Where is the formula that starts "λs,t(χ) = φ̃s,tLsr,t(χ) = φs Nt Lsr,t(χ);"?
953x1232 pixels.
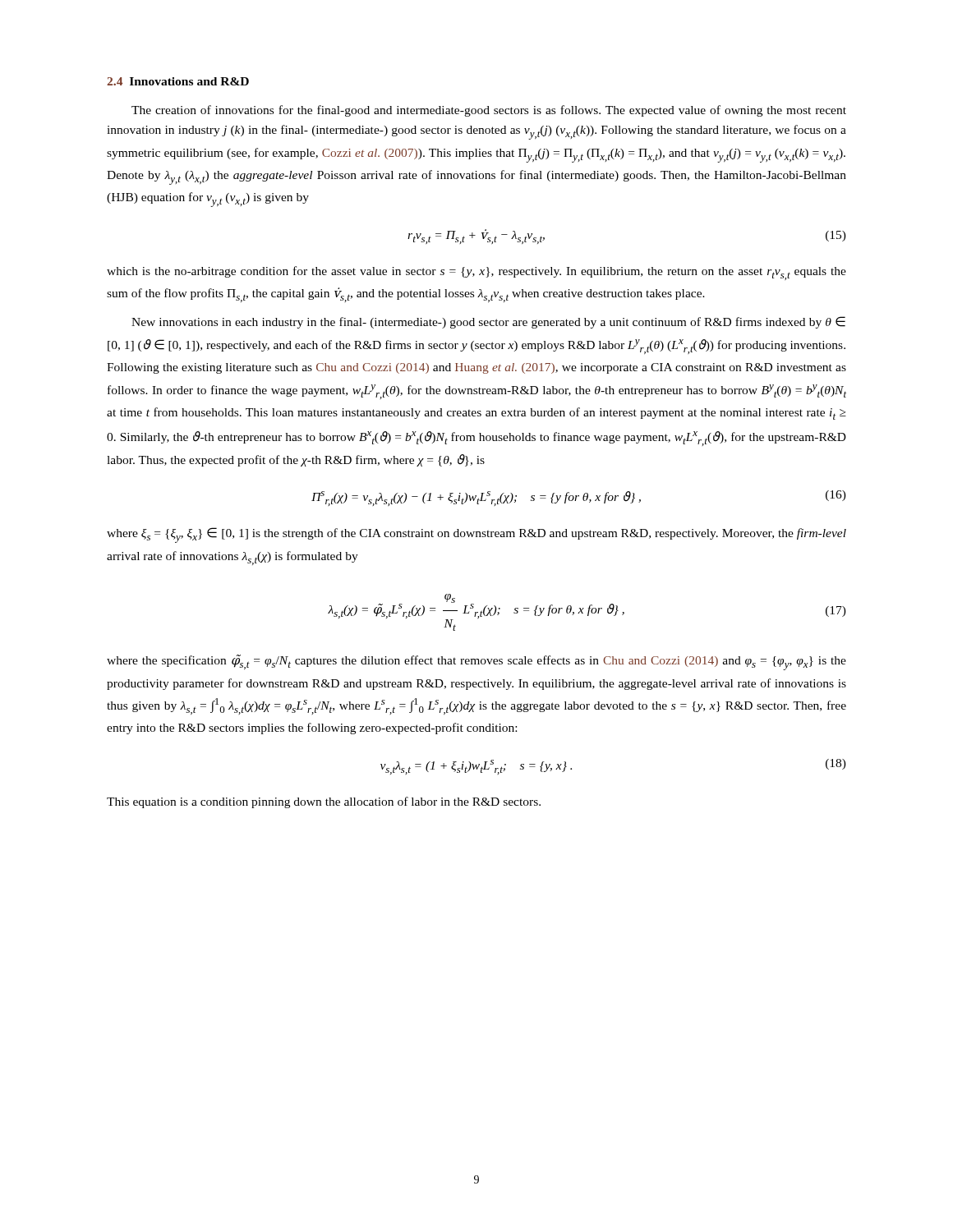click(587, 611)
